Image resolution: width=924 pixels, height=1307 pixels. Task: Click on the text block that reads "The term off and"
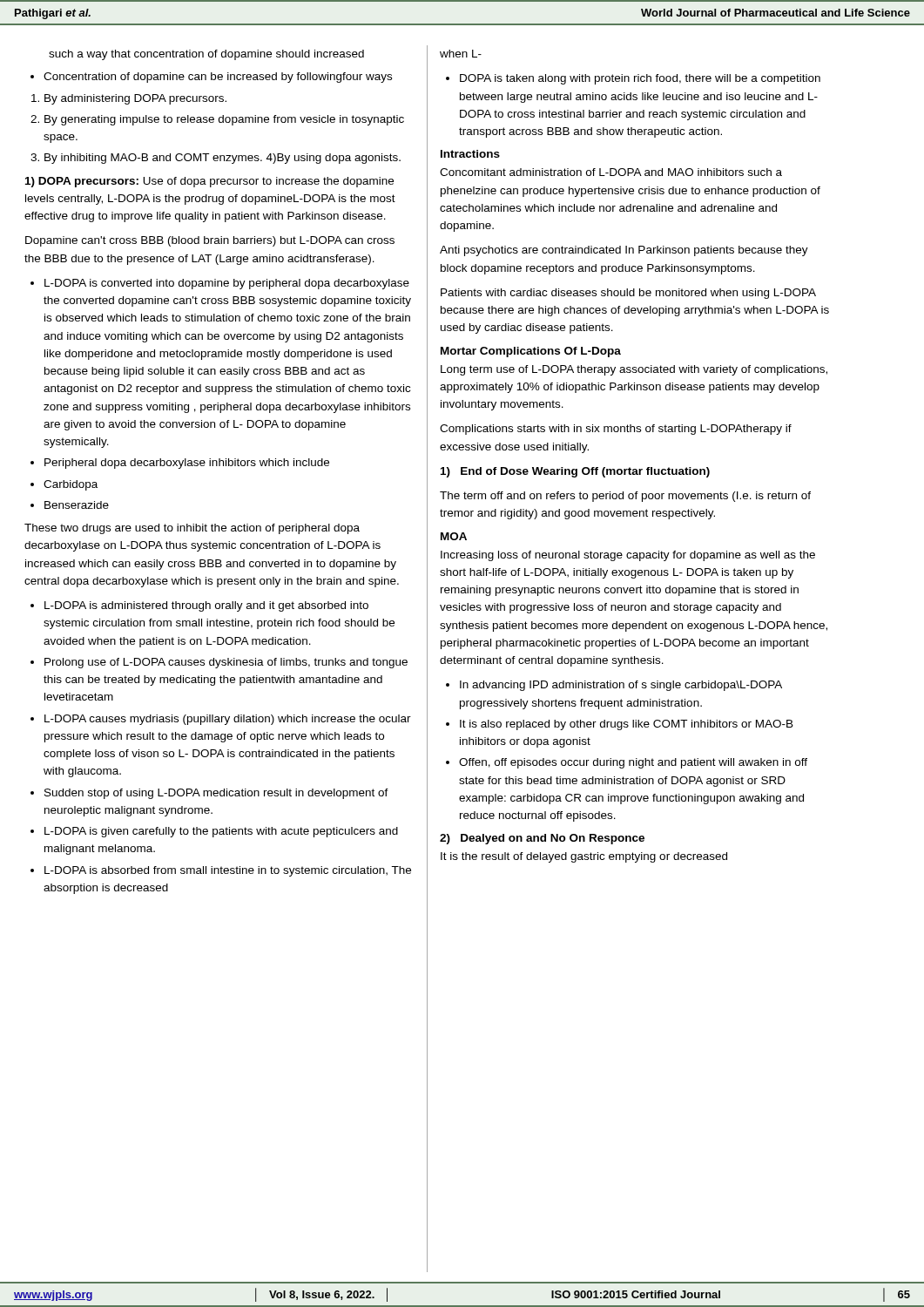point(625,504)
